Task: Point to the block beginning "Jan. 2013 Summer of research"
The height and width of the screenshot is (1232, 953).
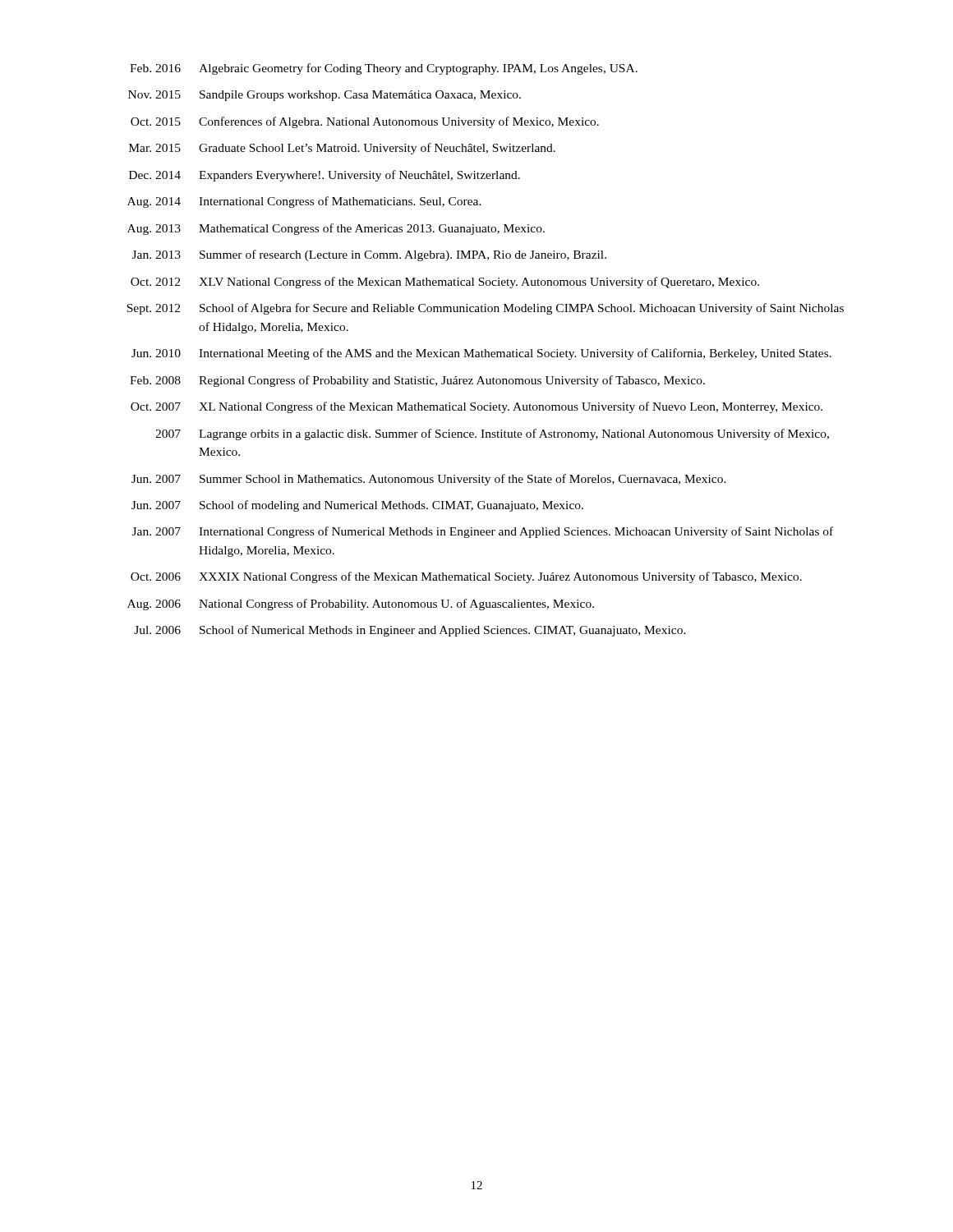Action: point(481,255)
